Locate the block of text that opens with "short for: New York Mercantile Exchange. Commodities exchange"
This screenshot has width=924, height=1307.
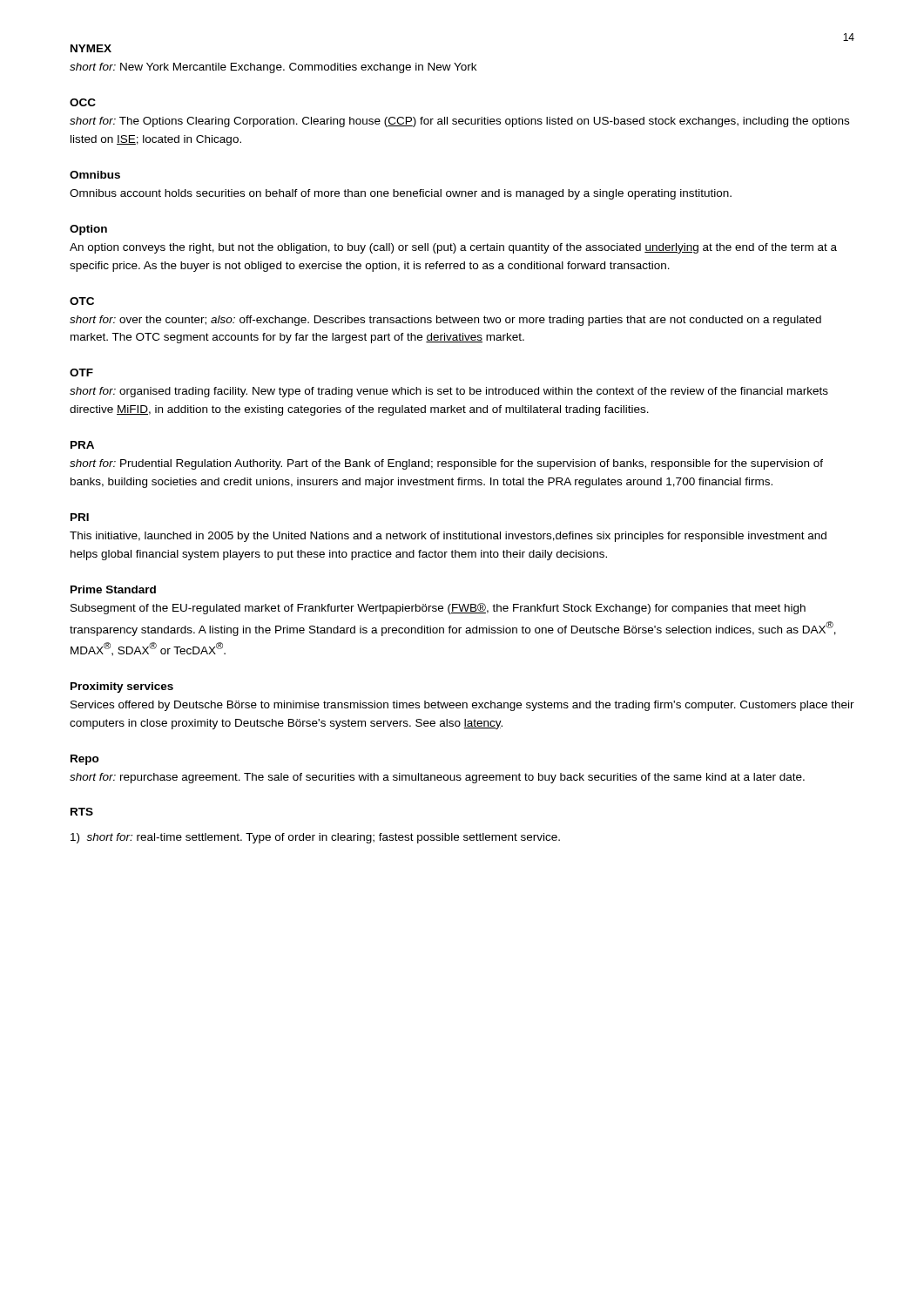[462, 68]
